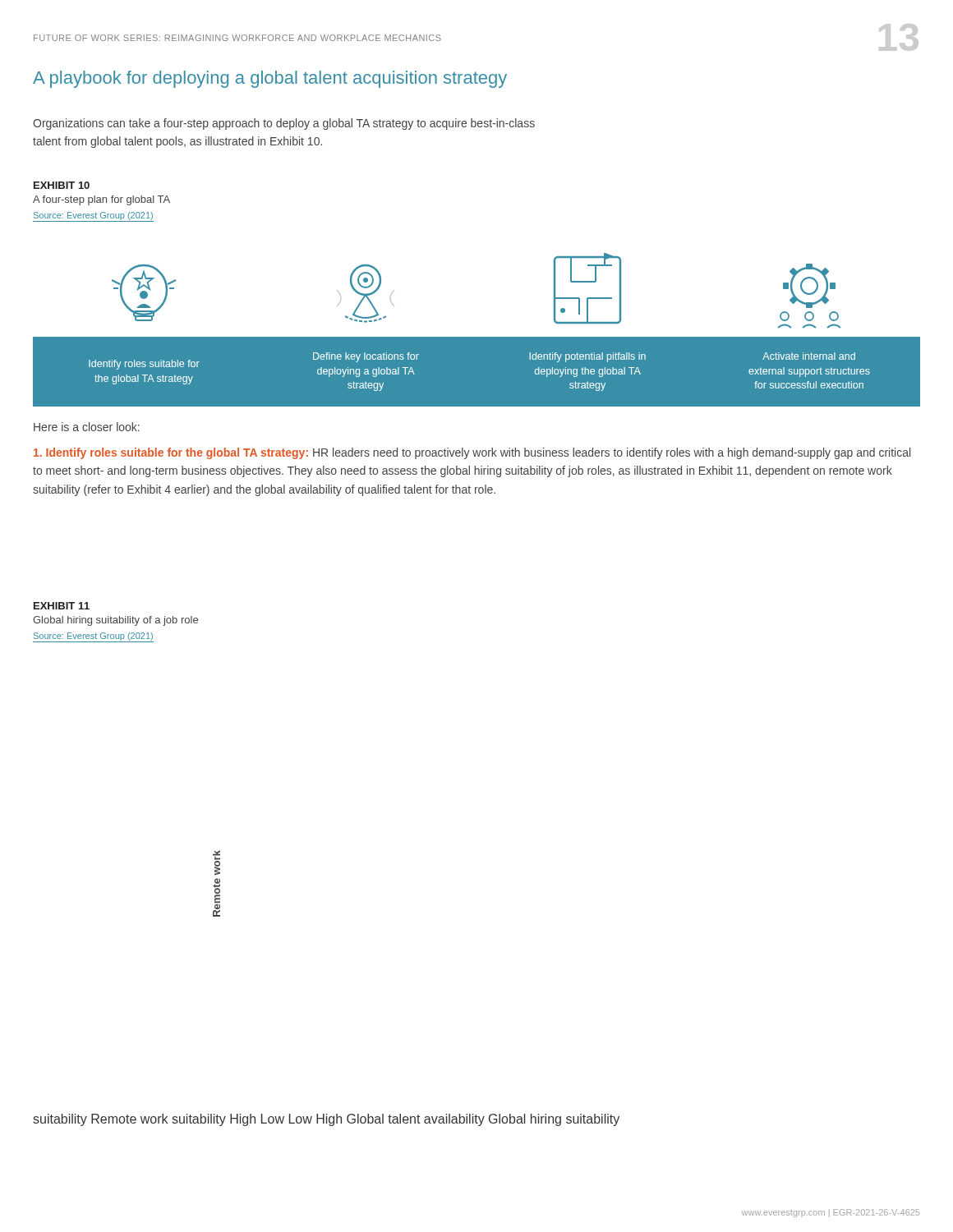Click on the infographic
The image size is (953, 1232).
pyautogui.click(x=476, y=324)
